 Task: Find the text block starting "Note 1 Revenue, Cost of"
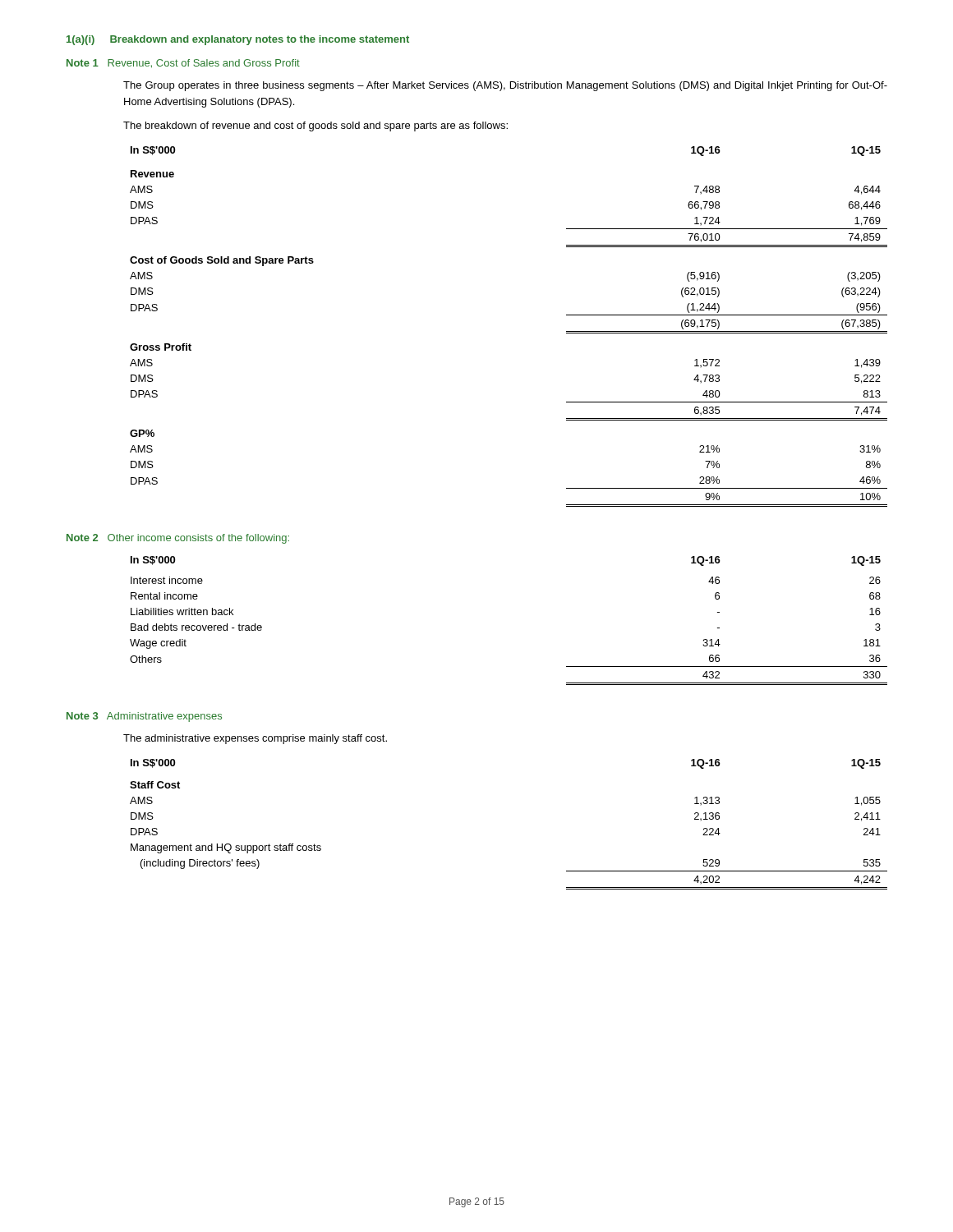(183, 63)
